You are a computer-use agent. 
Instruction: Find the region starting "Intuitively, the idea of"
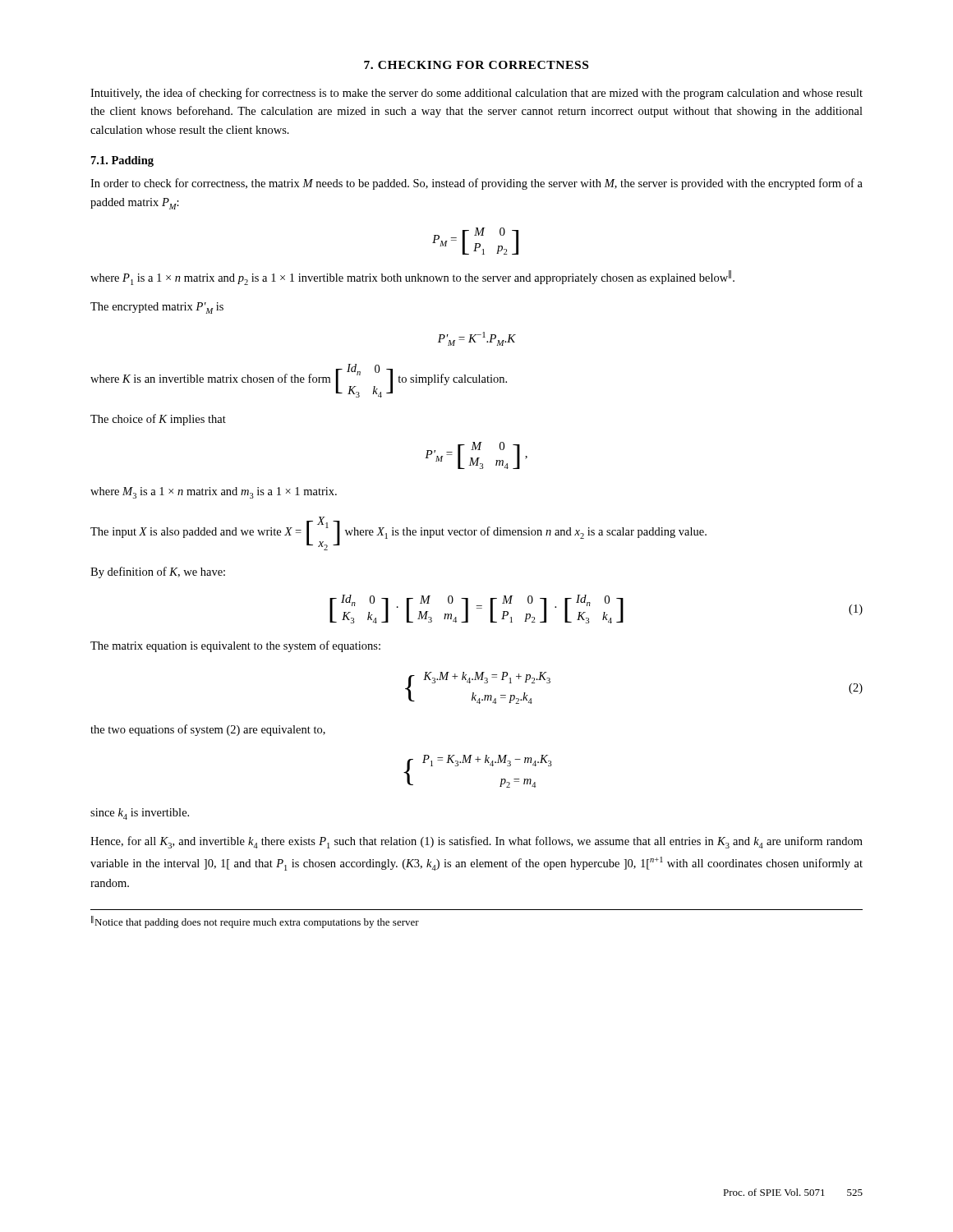pos(476,111)
